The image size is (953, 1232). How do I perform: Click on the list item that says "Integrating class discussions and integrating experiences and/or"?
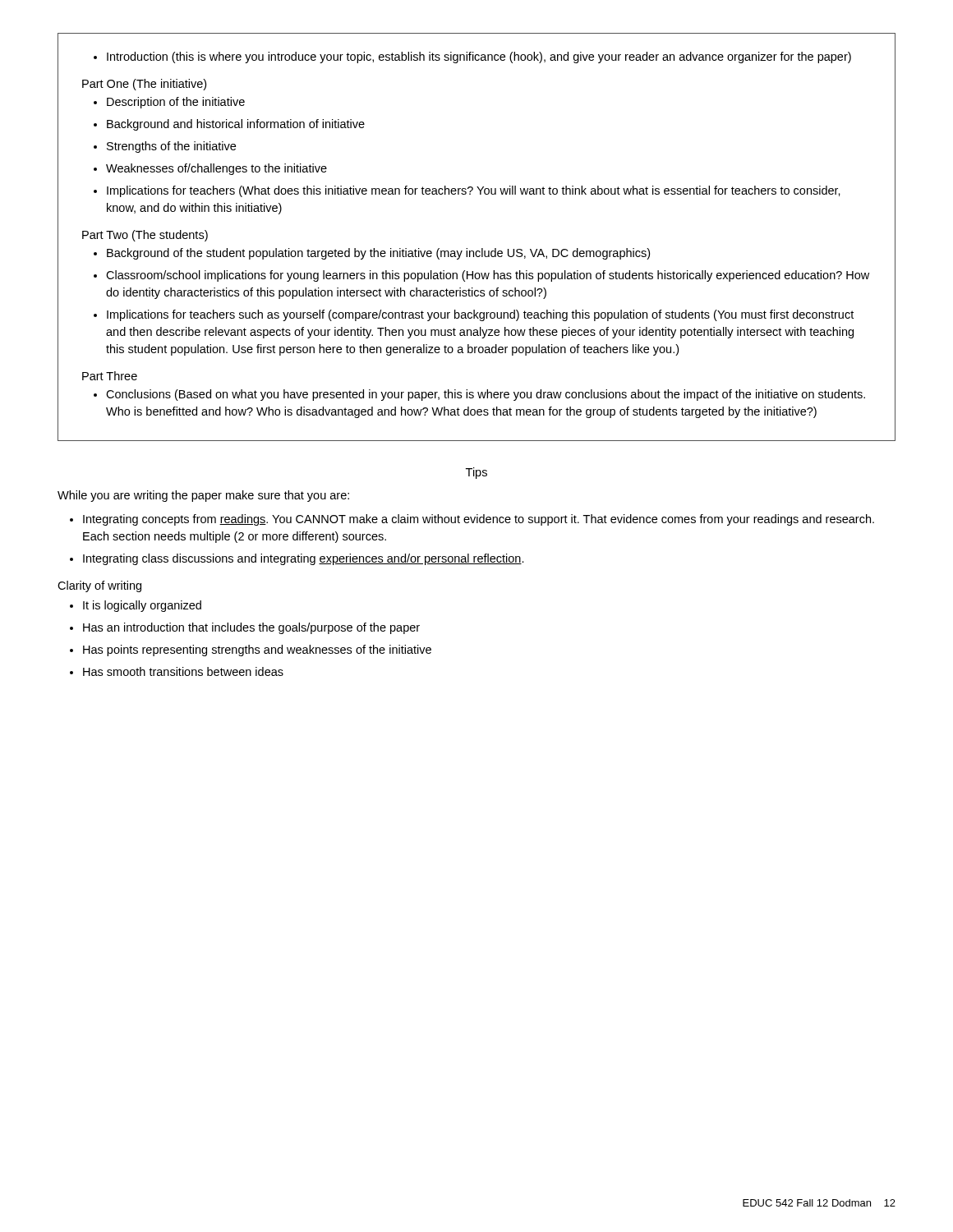(x=303, y=559)
